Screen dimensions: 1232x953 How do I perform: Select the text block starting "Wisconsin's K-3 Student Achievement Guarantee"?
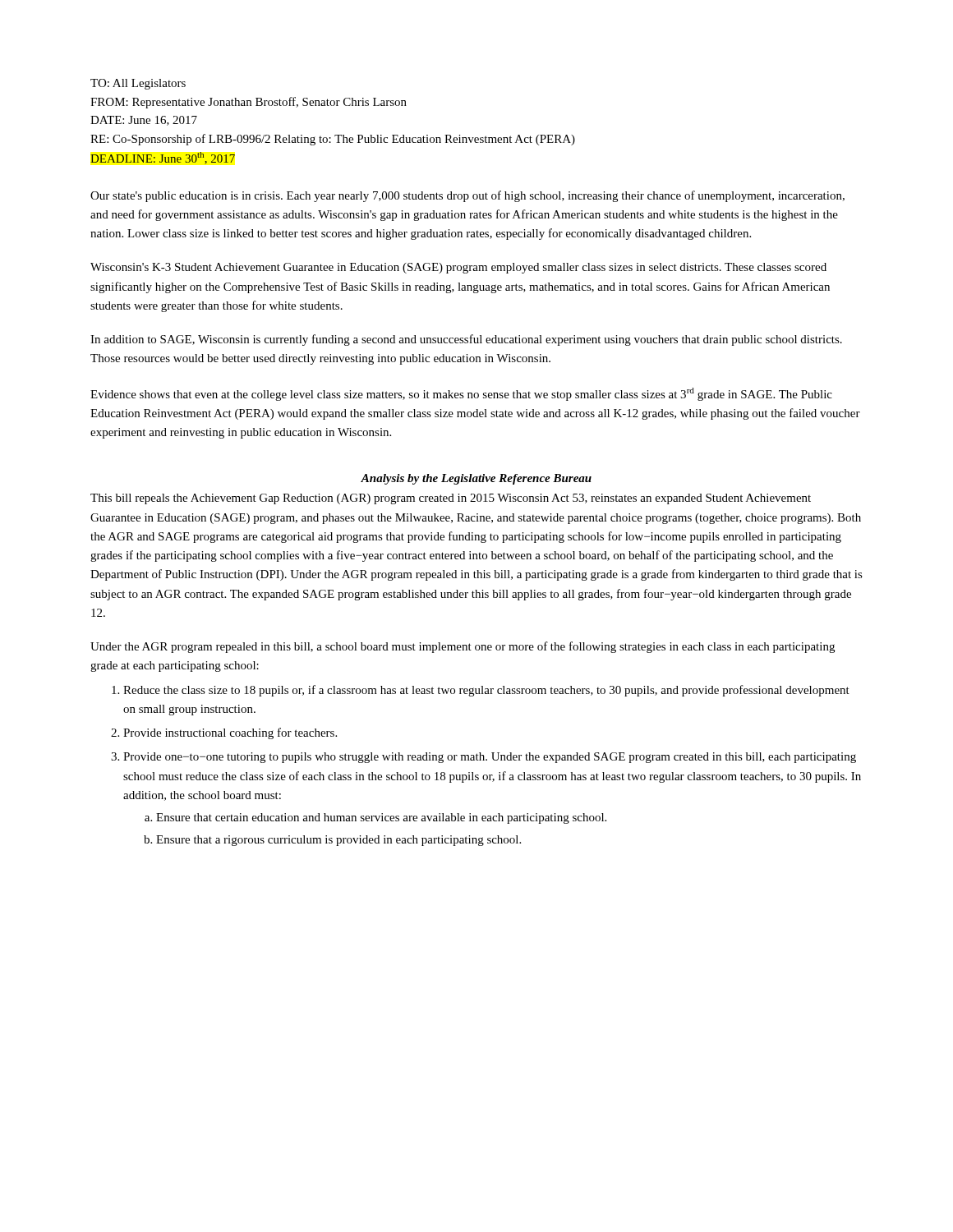[460, 286]
